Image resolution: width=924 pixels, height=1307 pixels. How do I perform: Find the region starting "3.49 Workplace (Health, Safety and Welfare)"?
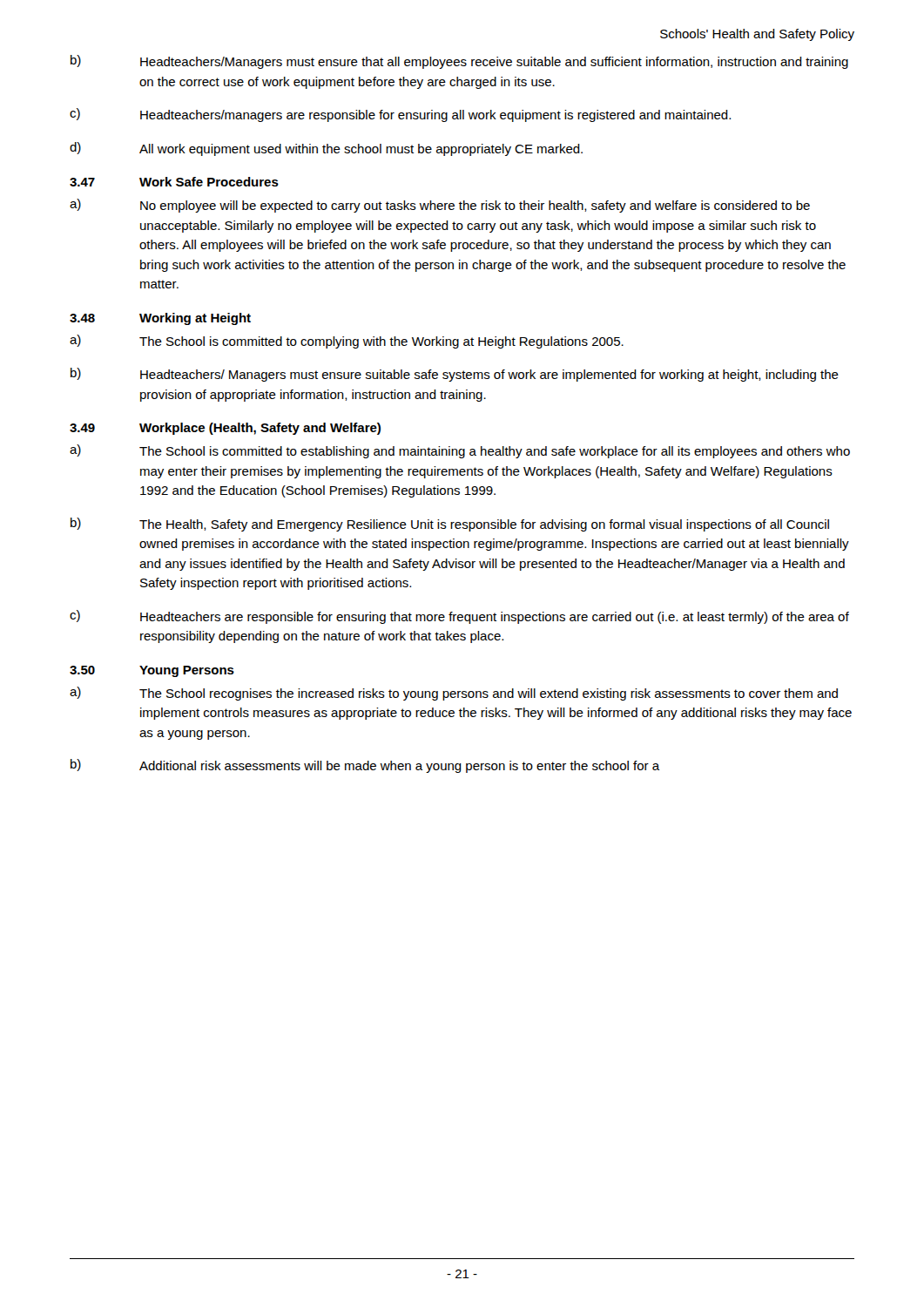226,427
